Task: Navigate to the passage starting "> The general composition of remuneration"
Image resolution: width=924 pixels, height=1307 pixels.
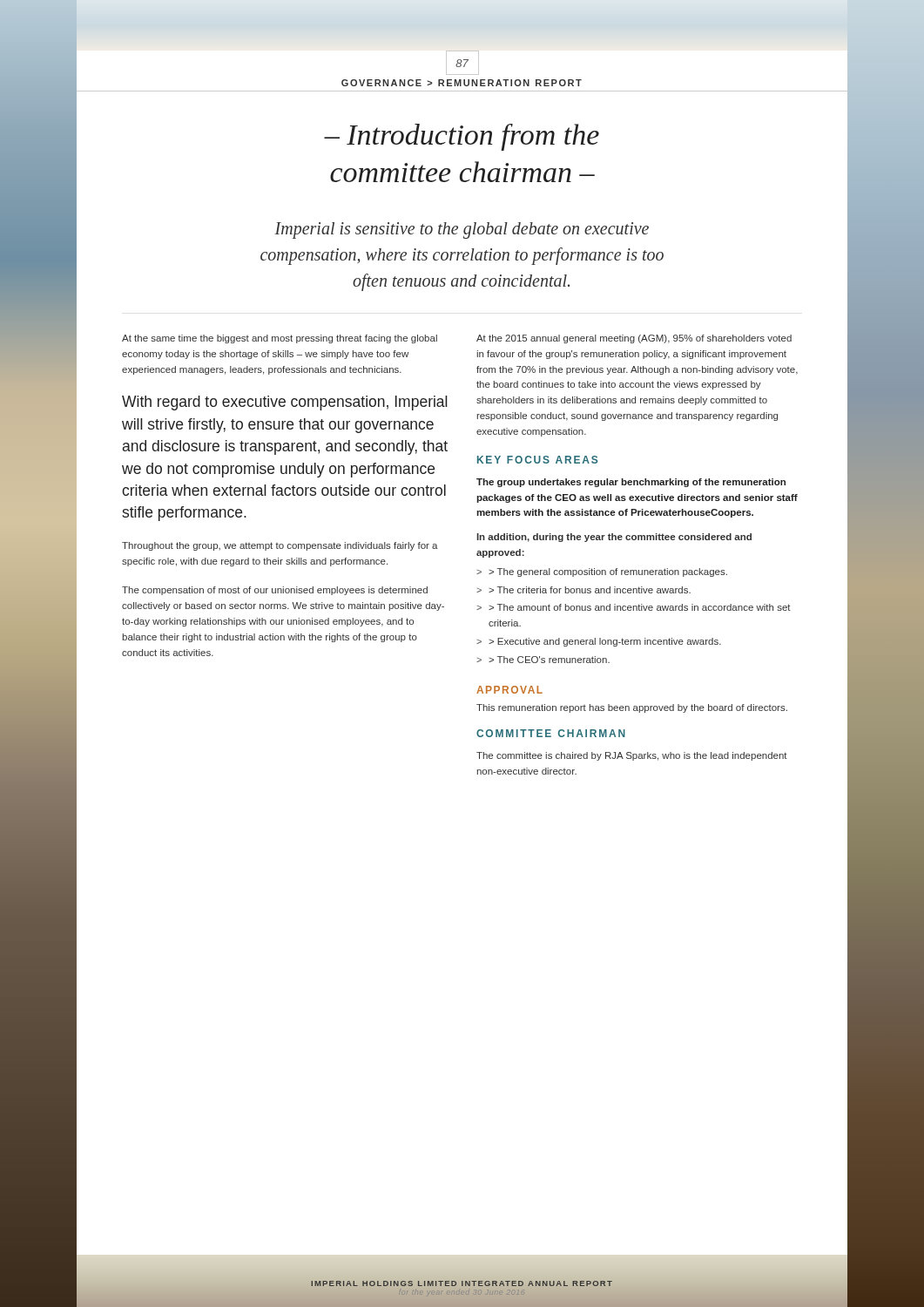Action: tap(608, 571)
